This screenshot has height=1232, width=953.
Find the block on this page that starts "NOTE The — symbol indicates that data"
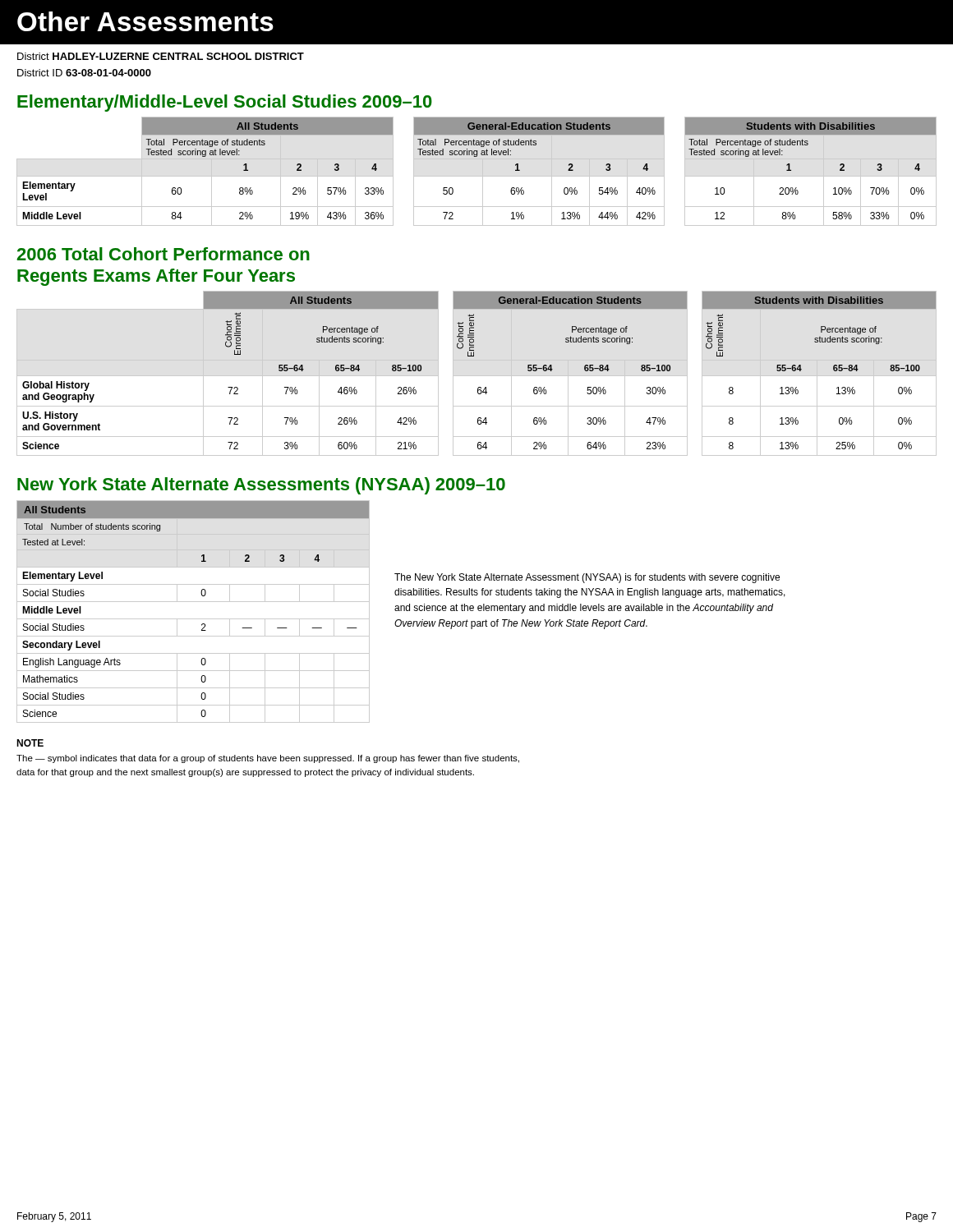click(x=476, y=759)
